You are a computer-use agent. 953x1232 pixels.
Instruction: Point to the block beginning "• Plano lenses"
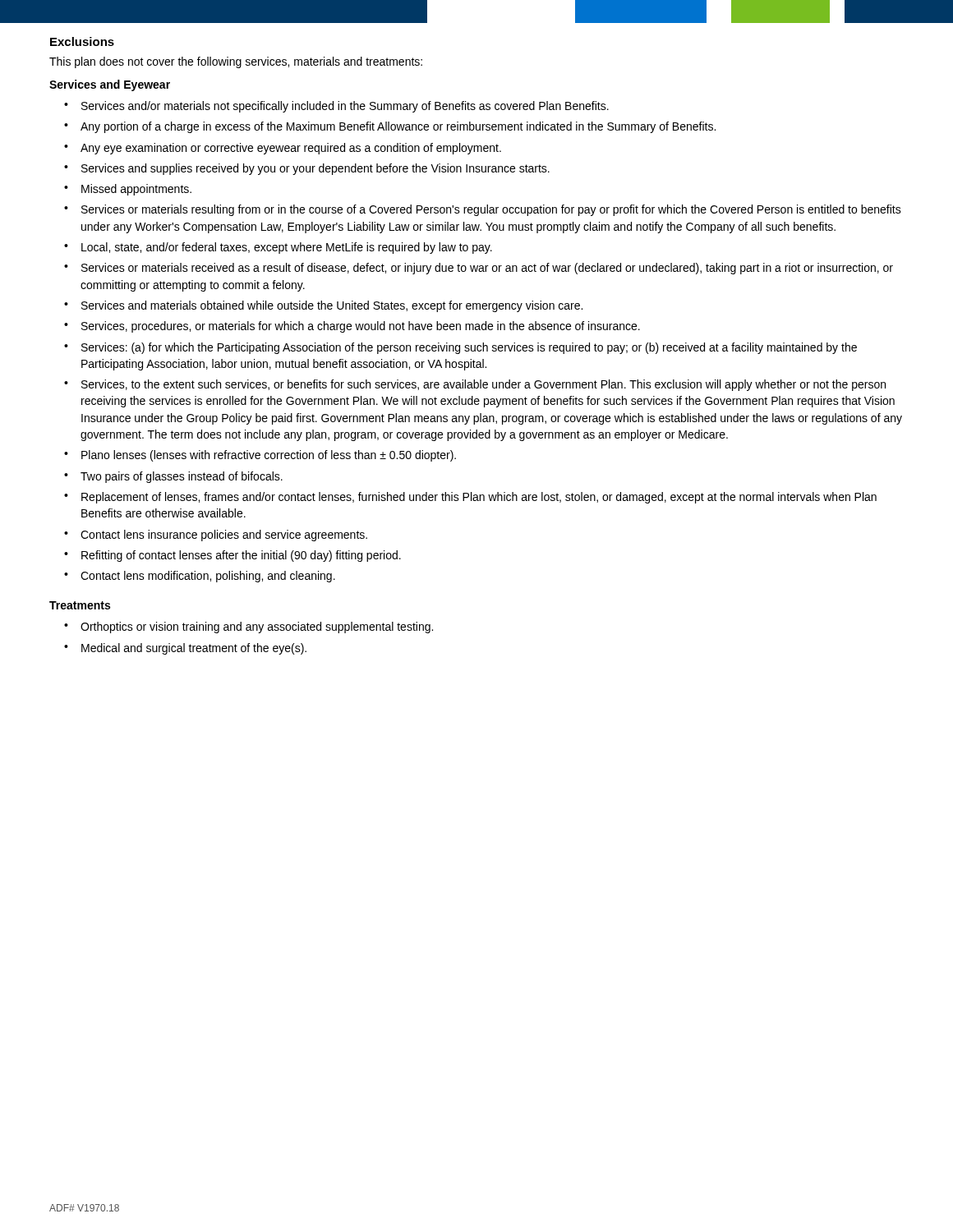click(x=260, y=456)
